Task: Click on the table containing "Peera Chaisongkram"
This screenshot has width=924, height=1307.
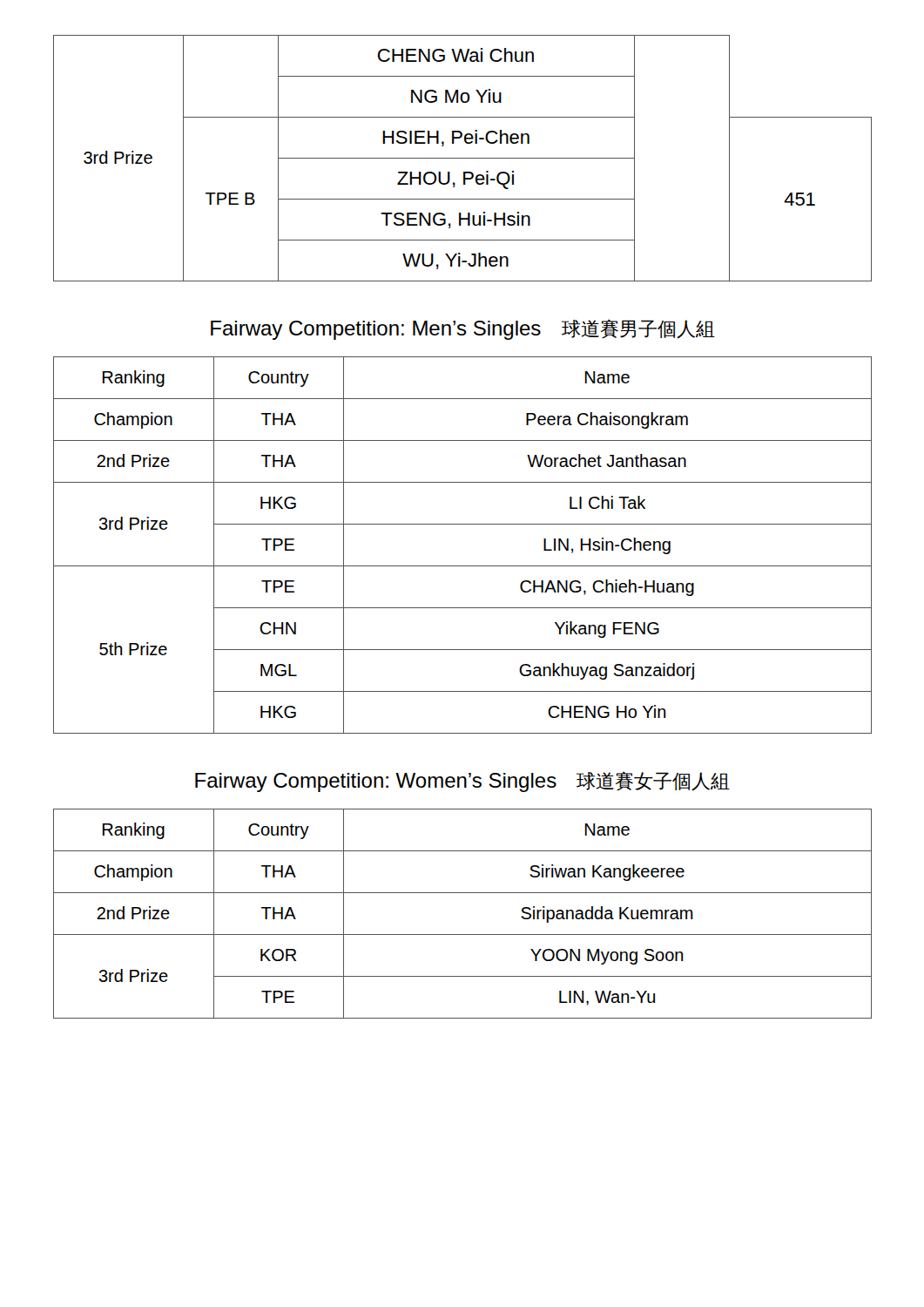Action: click(462, 545)
